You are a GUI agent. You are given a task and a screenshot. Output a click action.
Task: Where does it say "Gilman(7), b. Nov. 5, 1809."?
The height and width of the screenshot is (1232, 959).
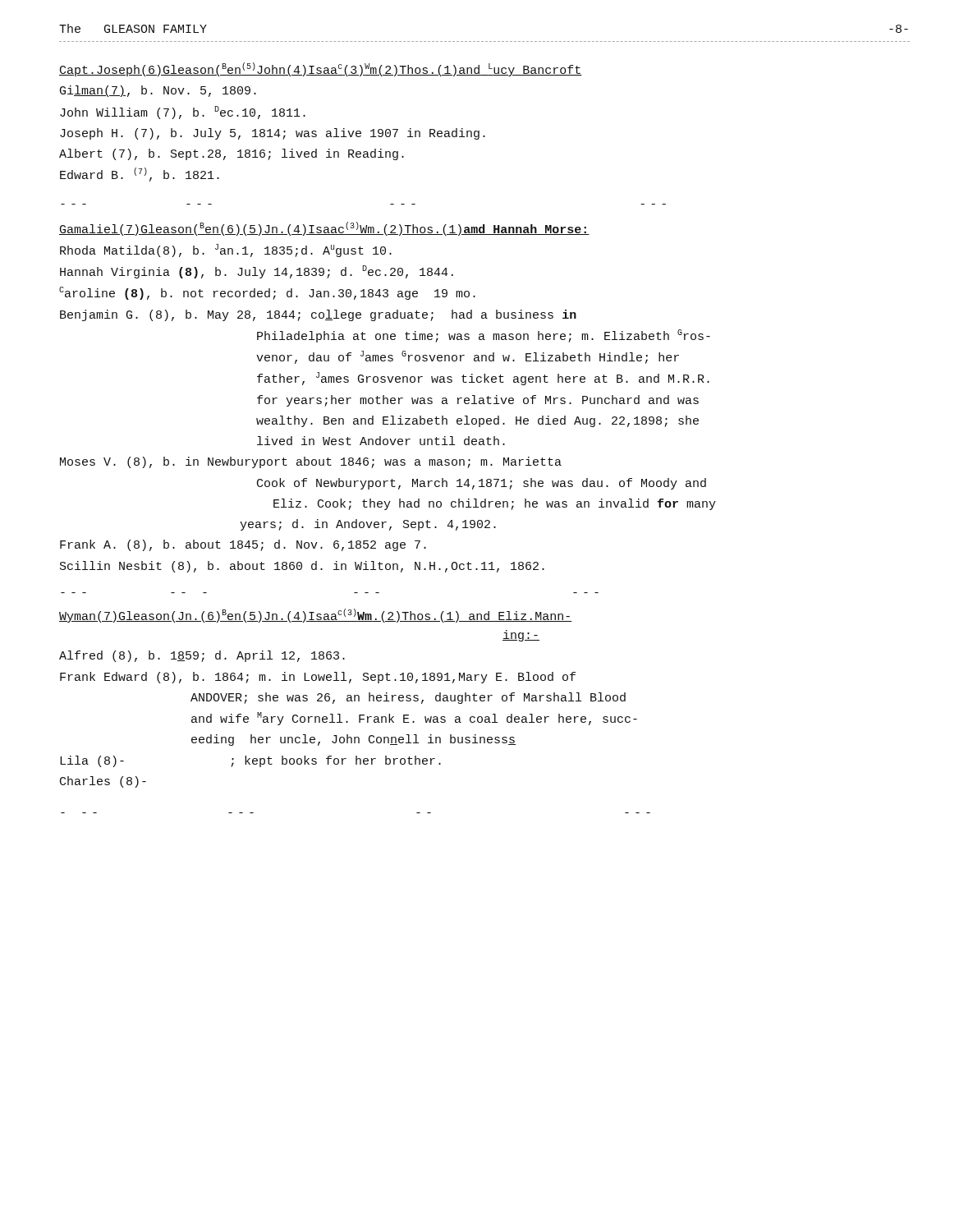pyautogui.click(x=159, y=92)
